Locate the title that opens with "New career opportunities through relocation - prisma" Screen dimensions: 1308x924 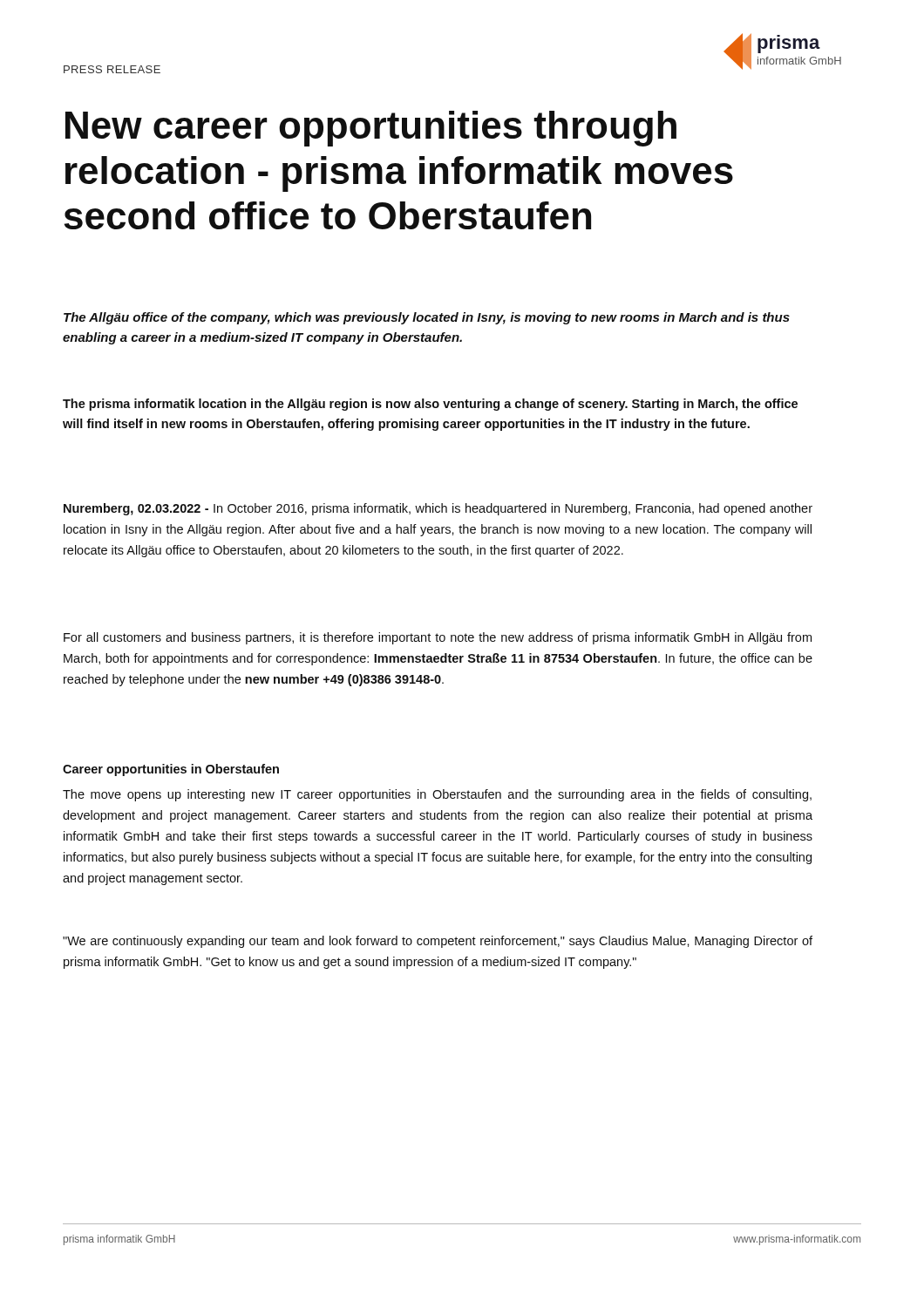point(438,171)
